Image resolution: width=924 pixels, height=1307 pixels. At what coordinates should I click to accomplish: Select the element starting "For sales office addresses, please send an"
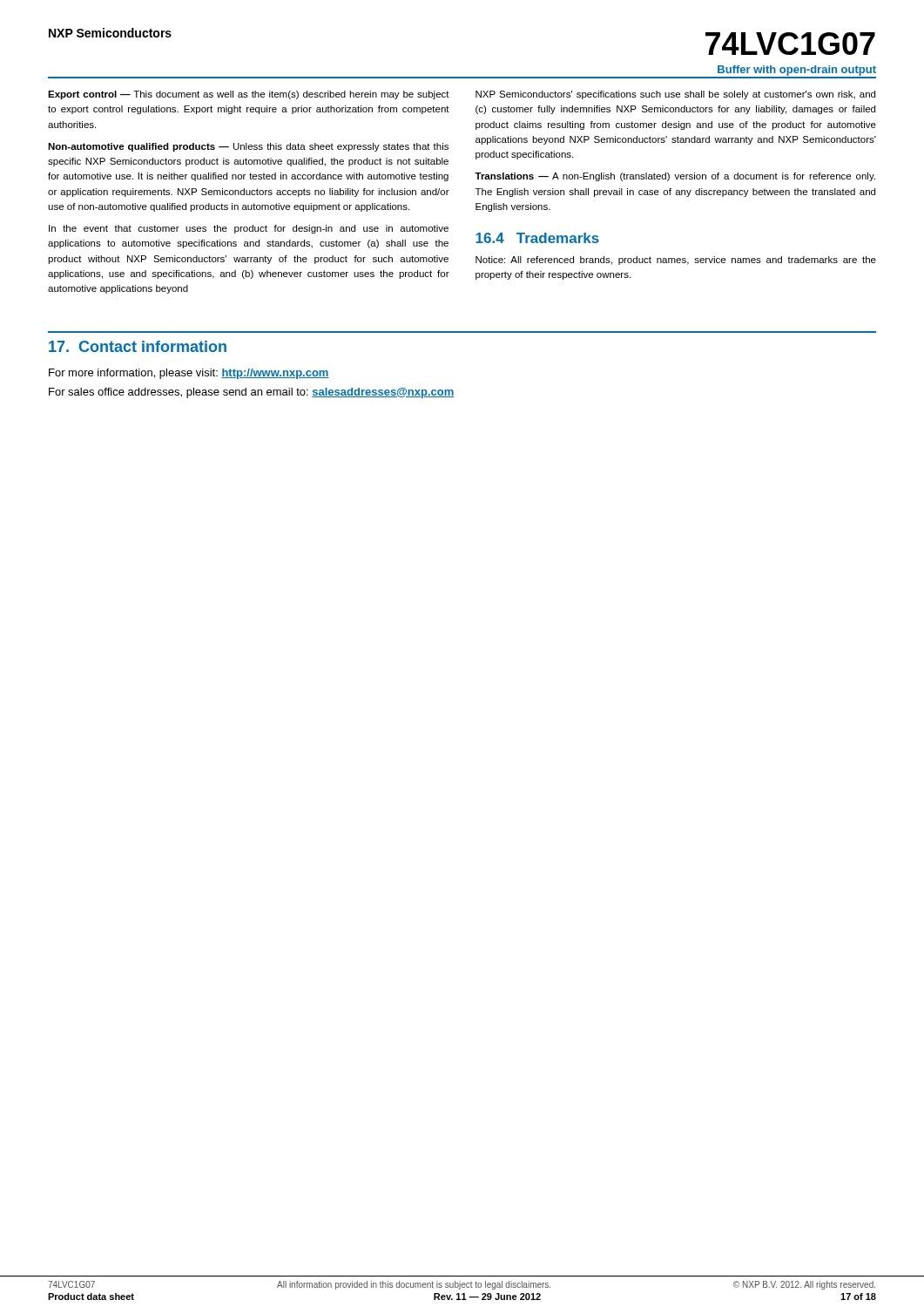[x=251, y=391]
